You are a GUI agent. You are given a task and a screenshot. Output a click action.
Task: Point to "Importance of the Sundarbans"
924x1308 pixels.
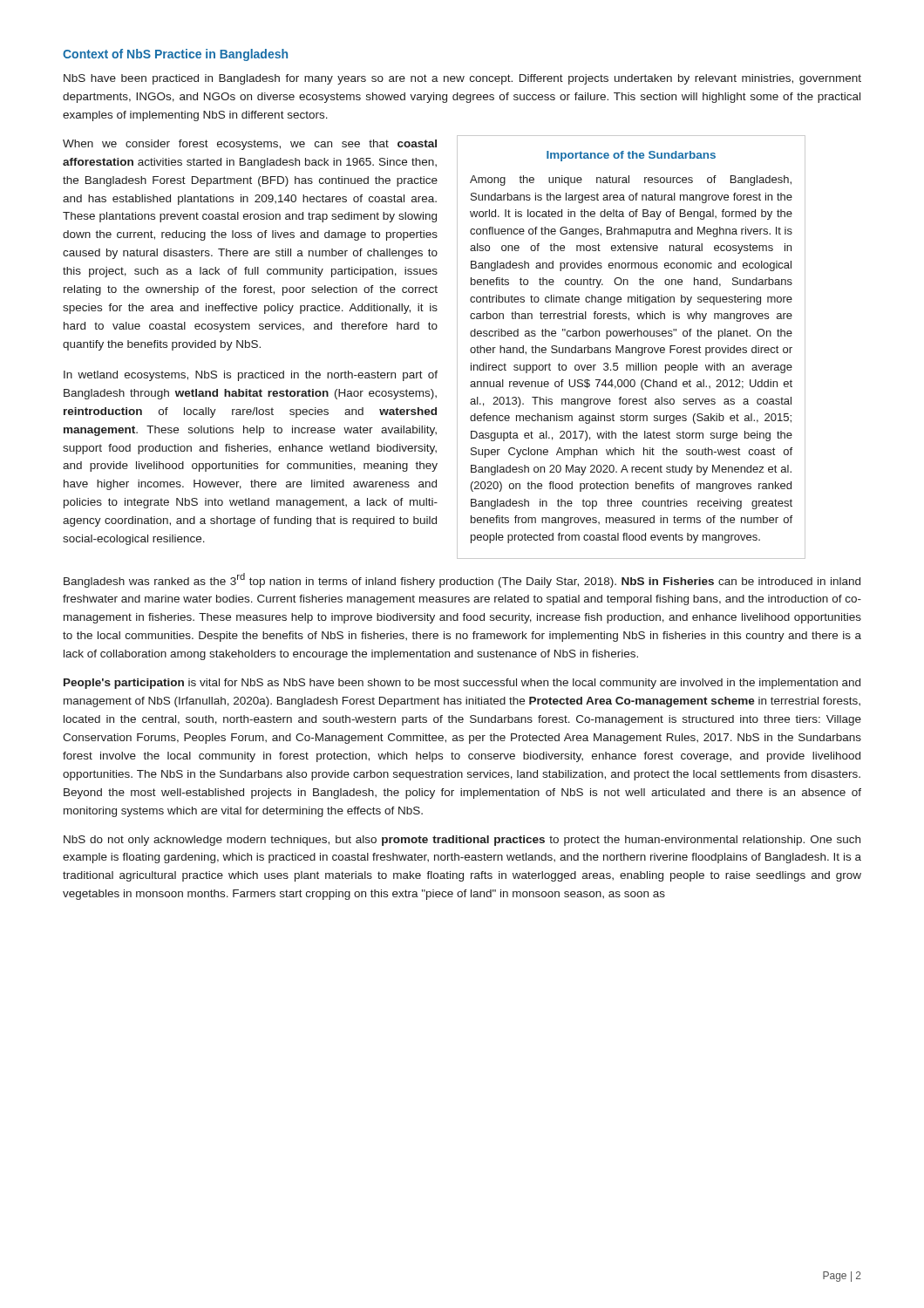(631, 155)
